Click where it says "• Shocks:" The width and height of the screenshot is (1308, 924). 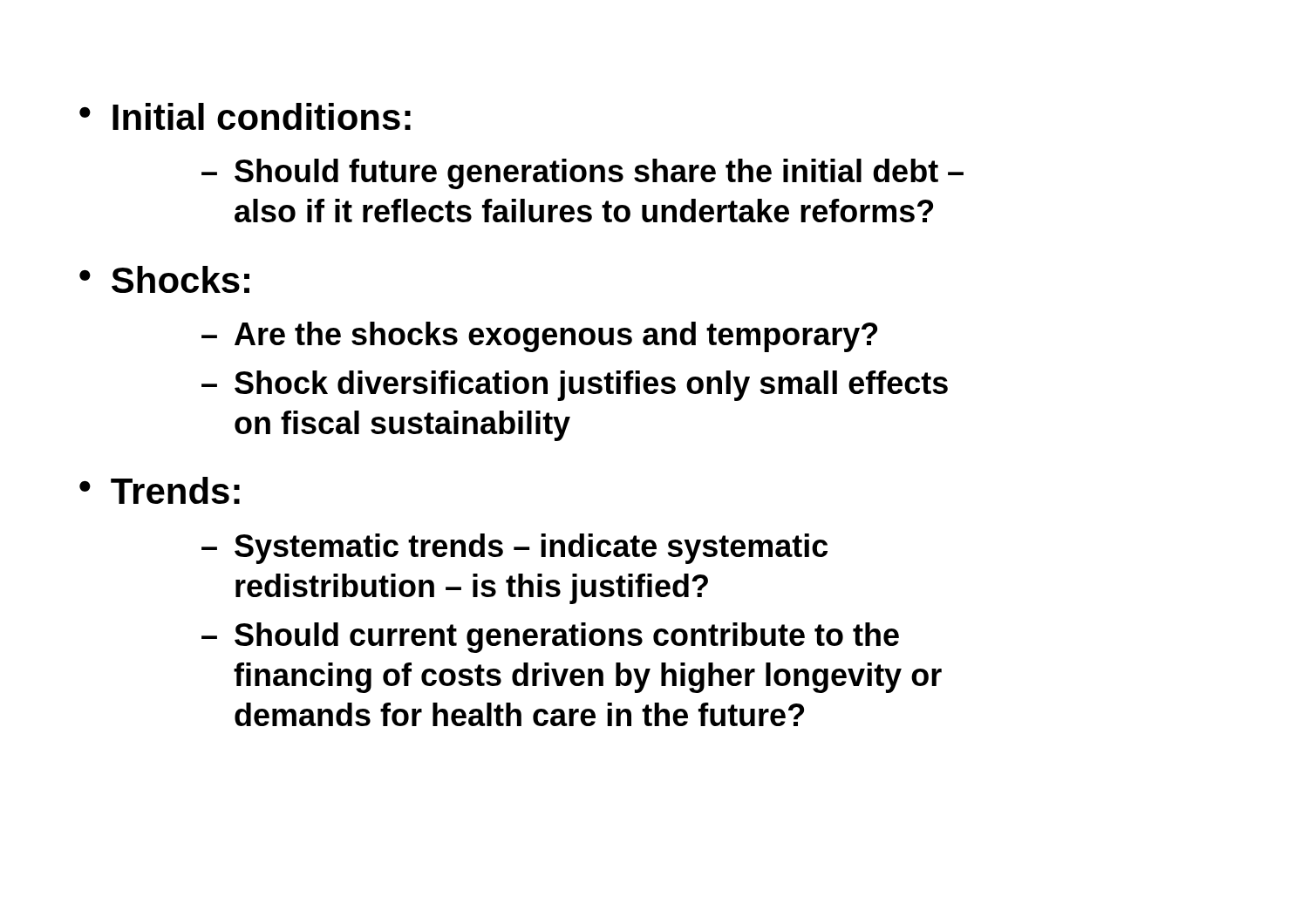[166, 280]
